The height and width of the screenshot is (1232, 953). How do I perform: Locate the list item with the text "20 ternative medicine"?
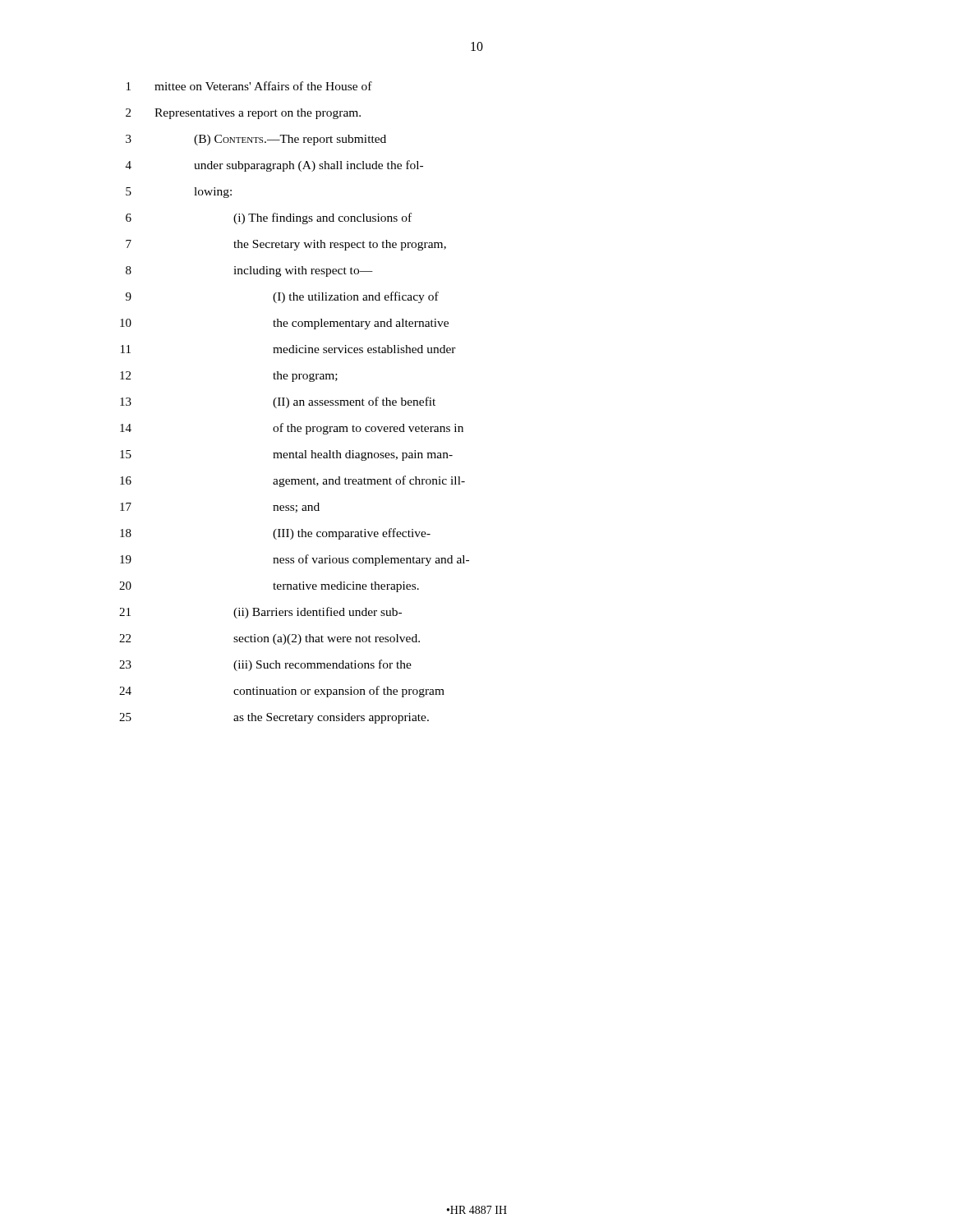(122, 587)
